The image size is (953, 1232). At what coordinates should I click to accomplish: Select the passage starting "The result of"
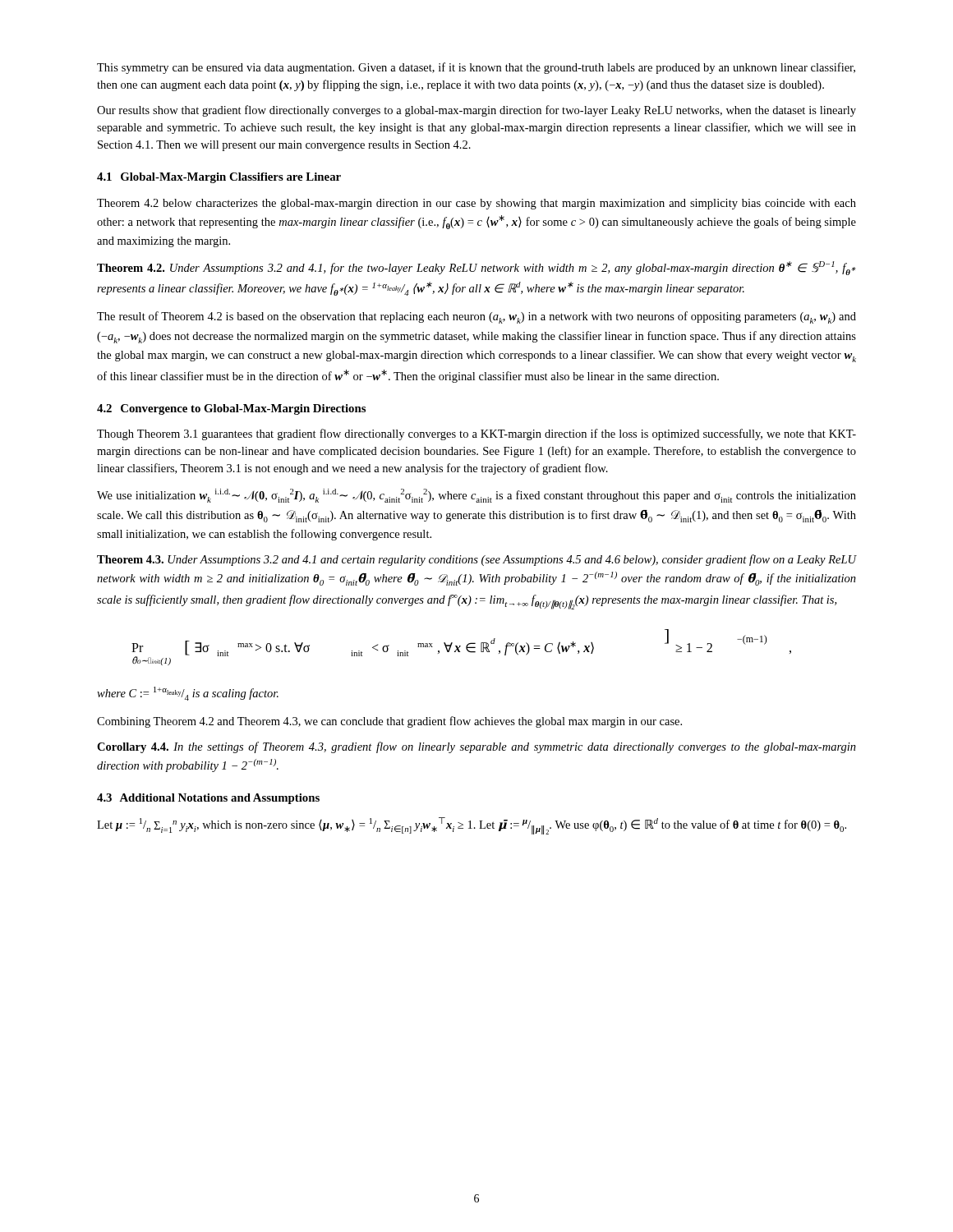[476, 347]
